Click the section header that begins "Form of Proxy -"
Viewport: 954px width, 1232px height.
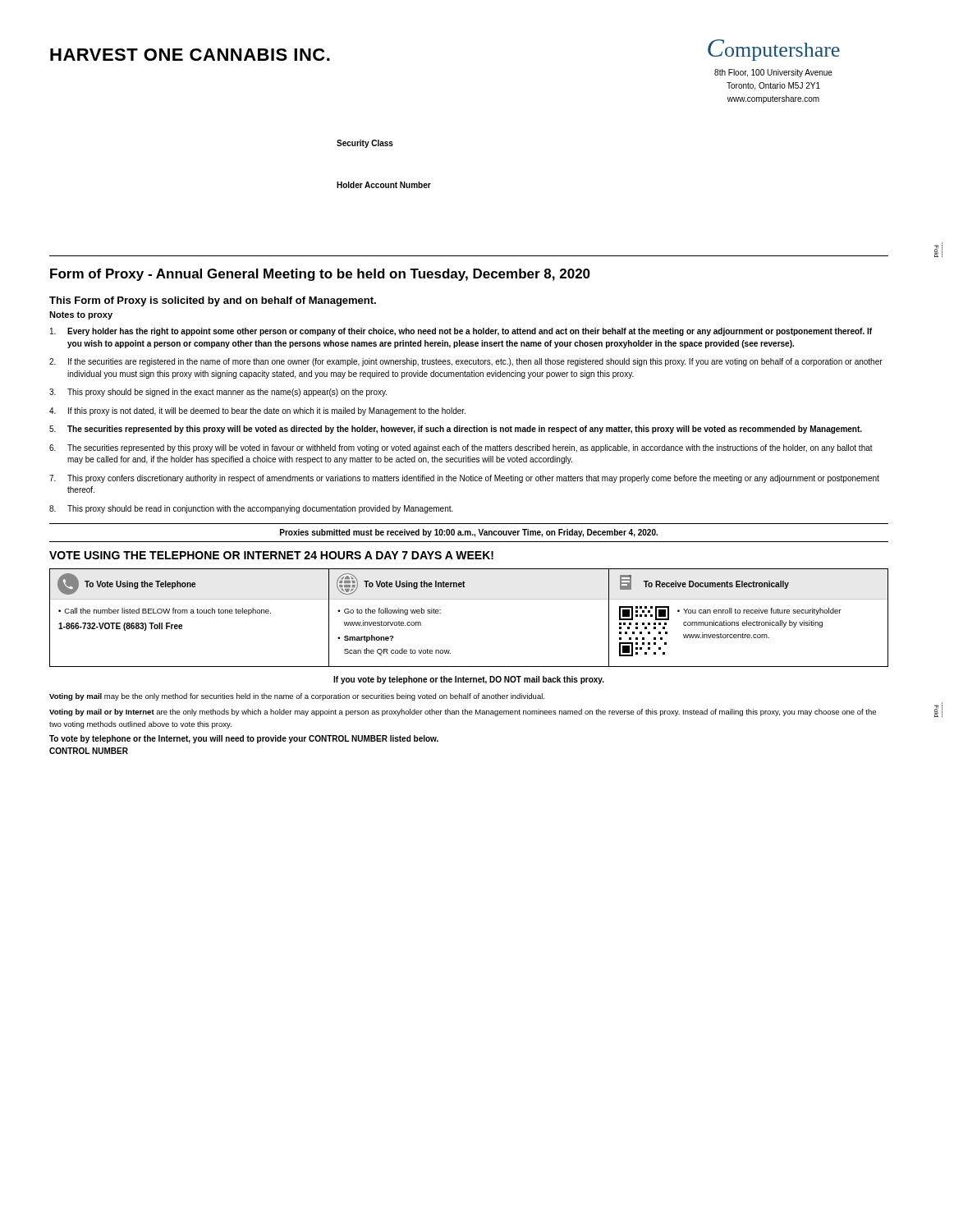click(x=320, y=274)
